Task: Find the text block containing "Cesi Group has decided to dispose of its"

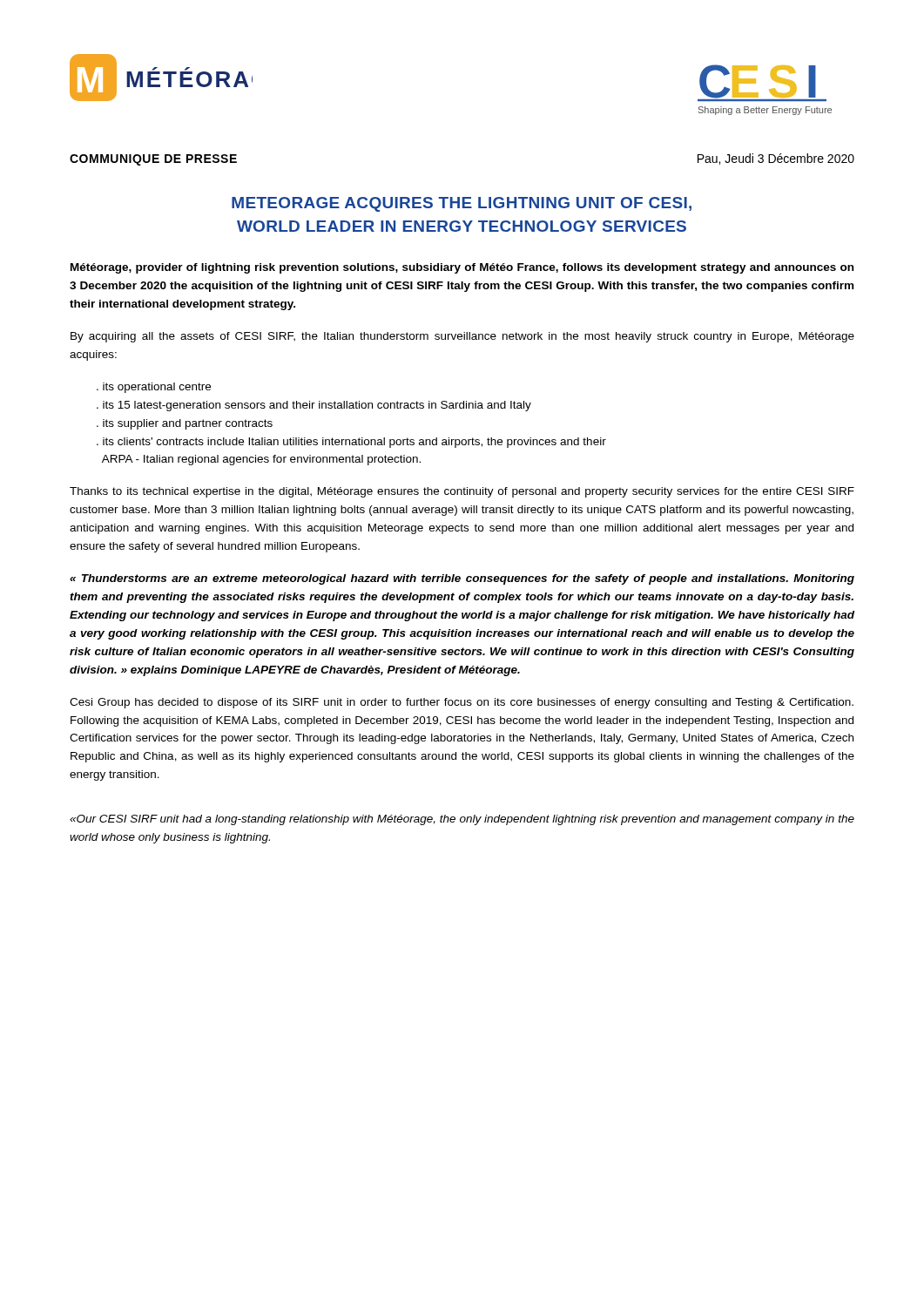Action: pyautogui.click(x=462, y=738)
